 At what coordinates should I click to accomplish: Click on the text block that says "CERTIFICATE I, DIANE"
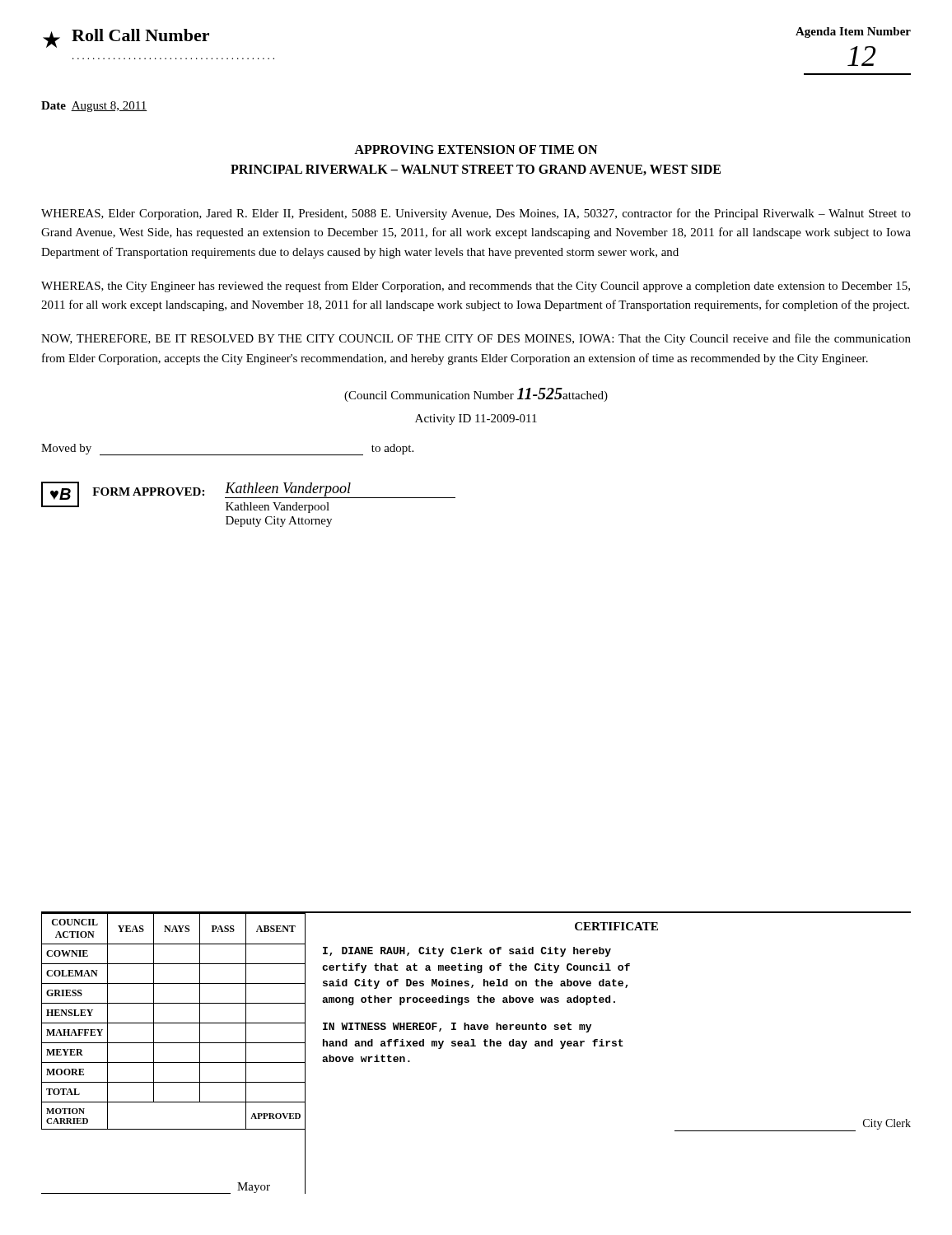pos(616,926)
